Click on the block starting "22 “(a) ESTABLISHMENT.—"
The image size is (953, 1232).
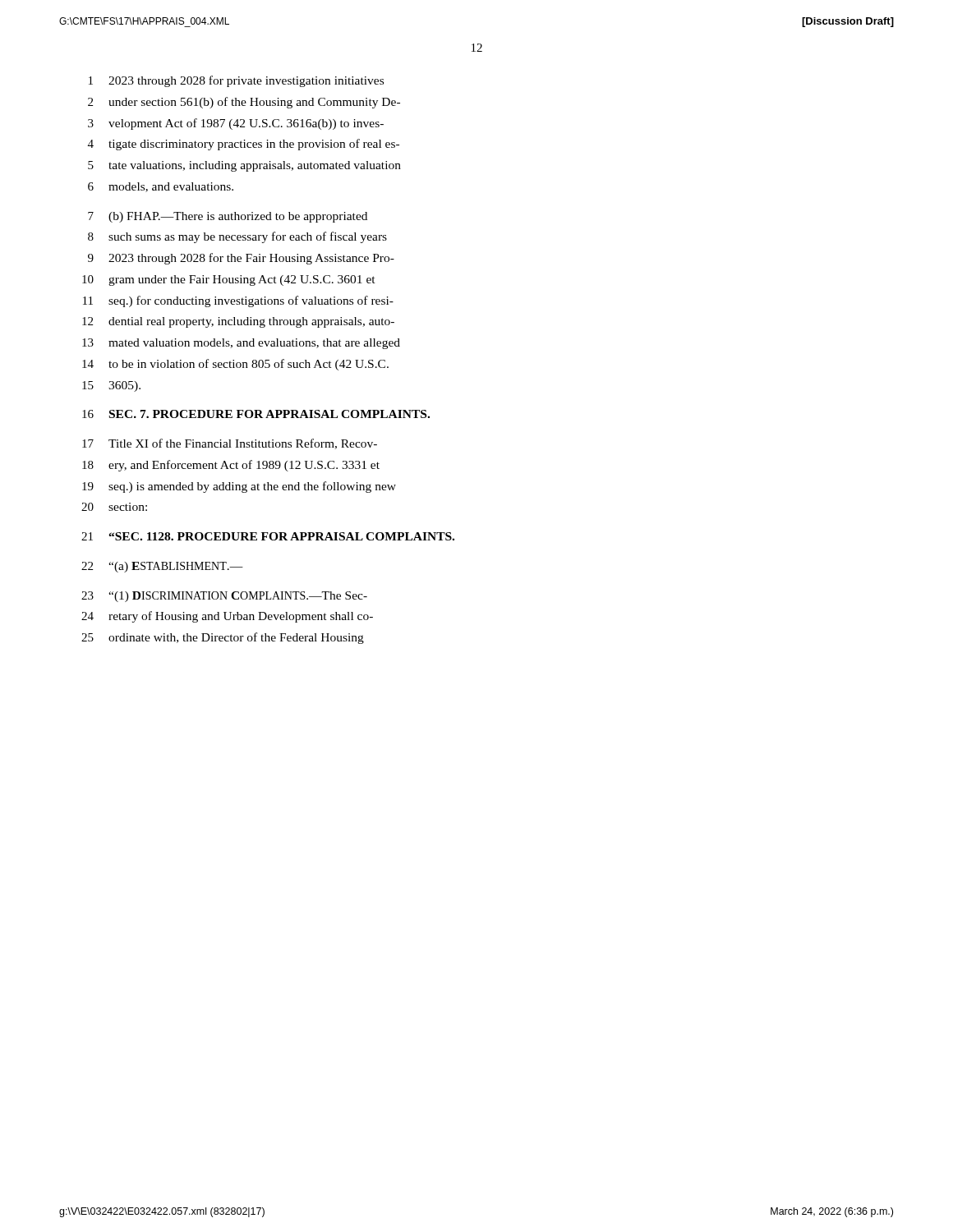(x=162, y=567)
